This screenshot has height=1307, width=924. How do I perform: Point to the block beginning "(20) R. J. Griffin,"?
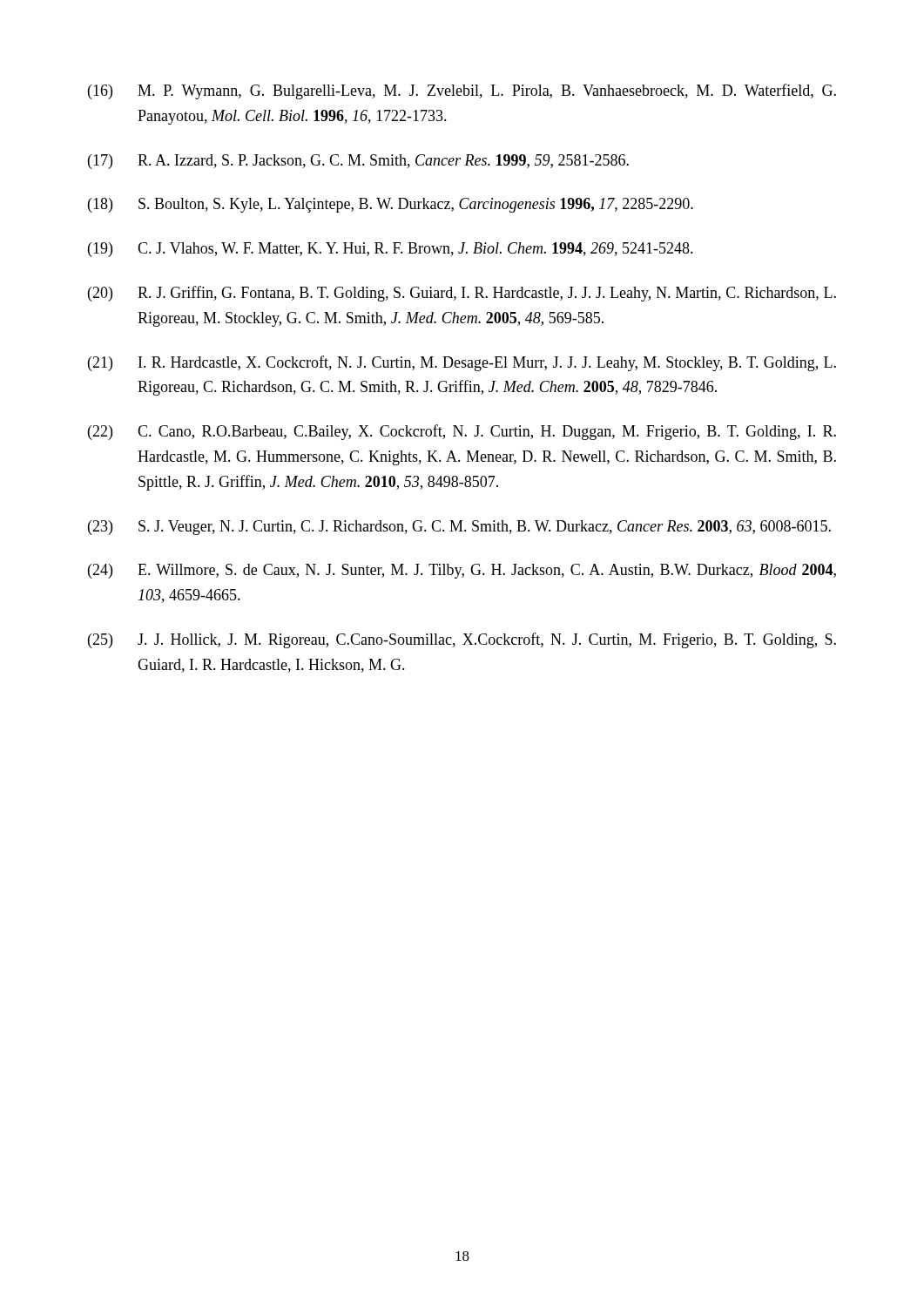point(462,306)
